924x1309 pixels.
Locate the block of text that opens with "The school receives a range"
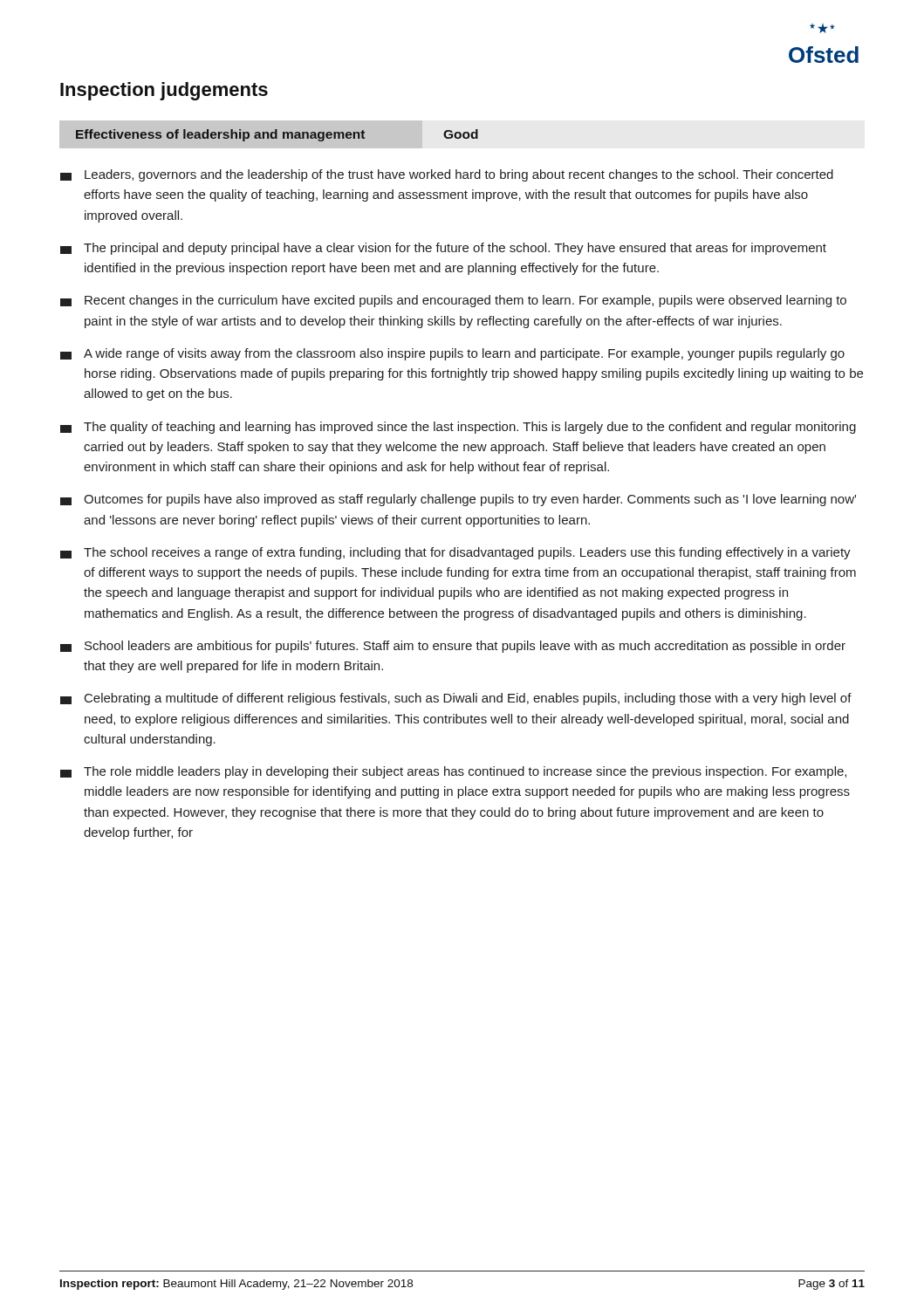(x=462, y=582)
